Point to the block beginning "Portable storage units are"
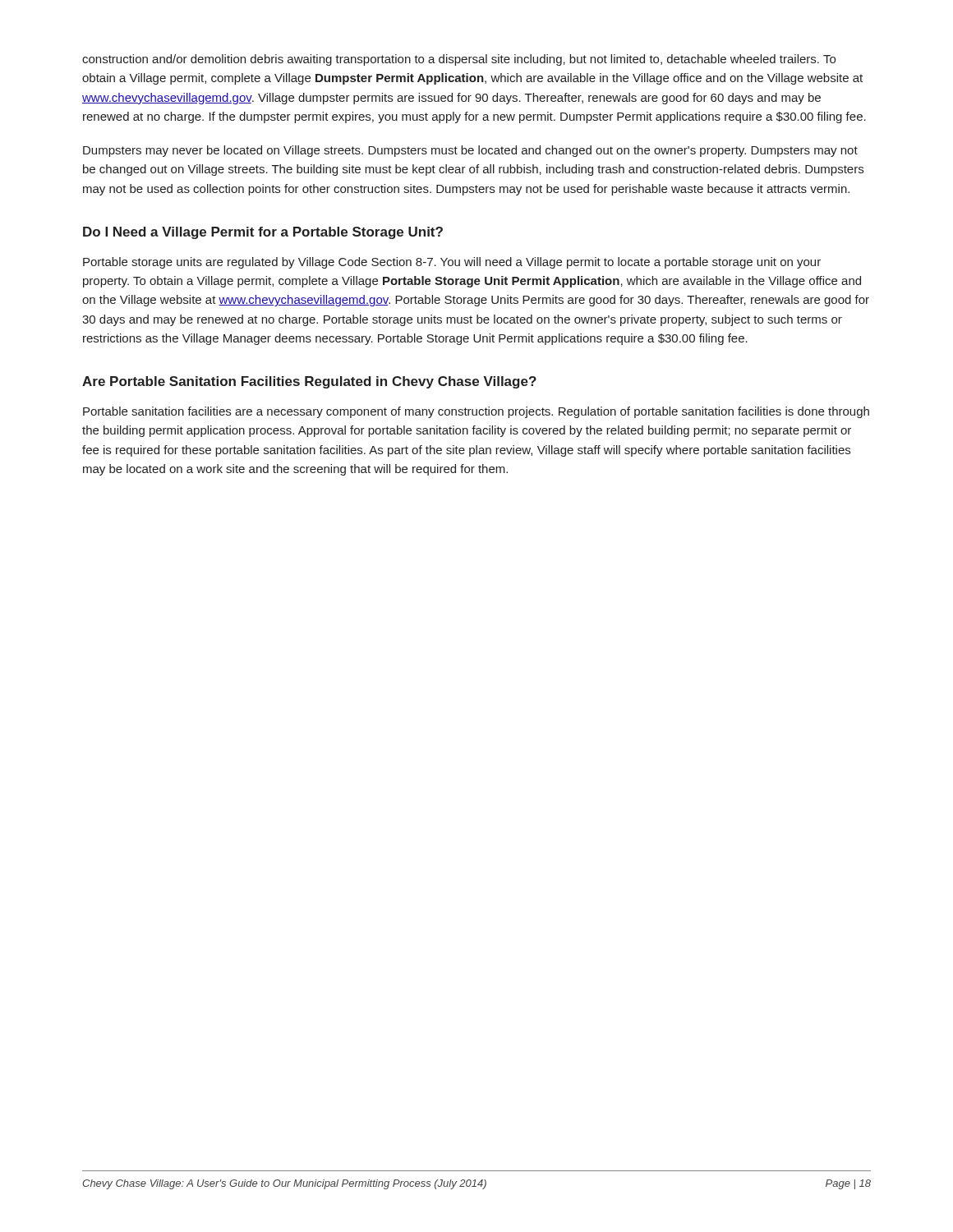This screenshot has width=953, height=1232. pos(476,300)
